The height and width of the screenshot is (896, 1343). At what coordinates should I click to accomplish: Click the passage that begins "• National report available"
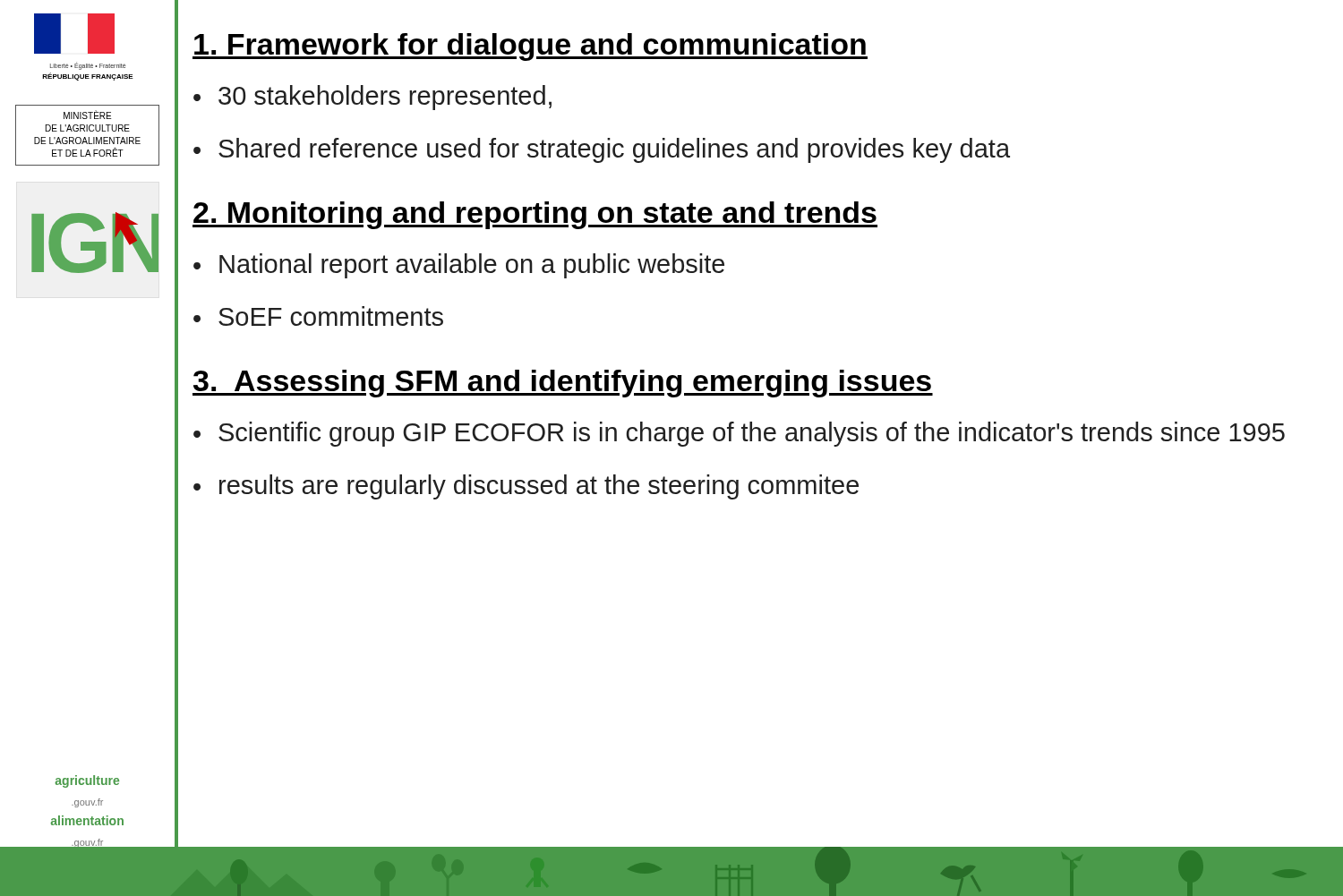[x=459, y=266]
